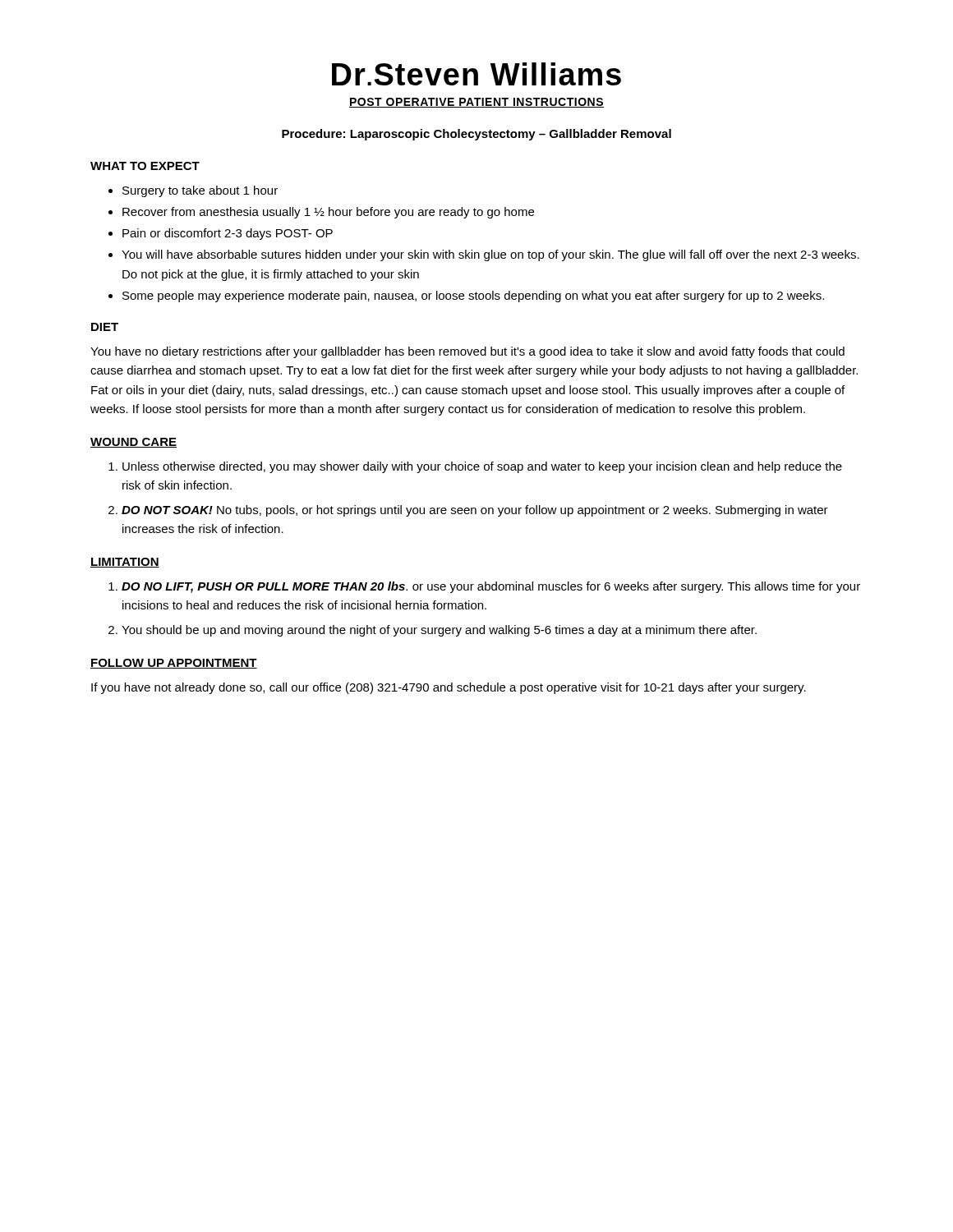Click on the passage starting "Recover from anesthesia usually 1"
The height and width of the screenshot is (1232, 953).
[x=328, y=211]
